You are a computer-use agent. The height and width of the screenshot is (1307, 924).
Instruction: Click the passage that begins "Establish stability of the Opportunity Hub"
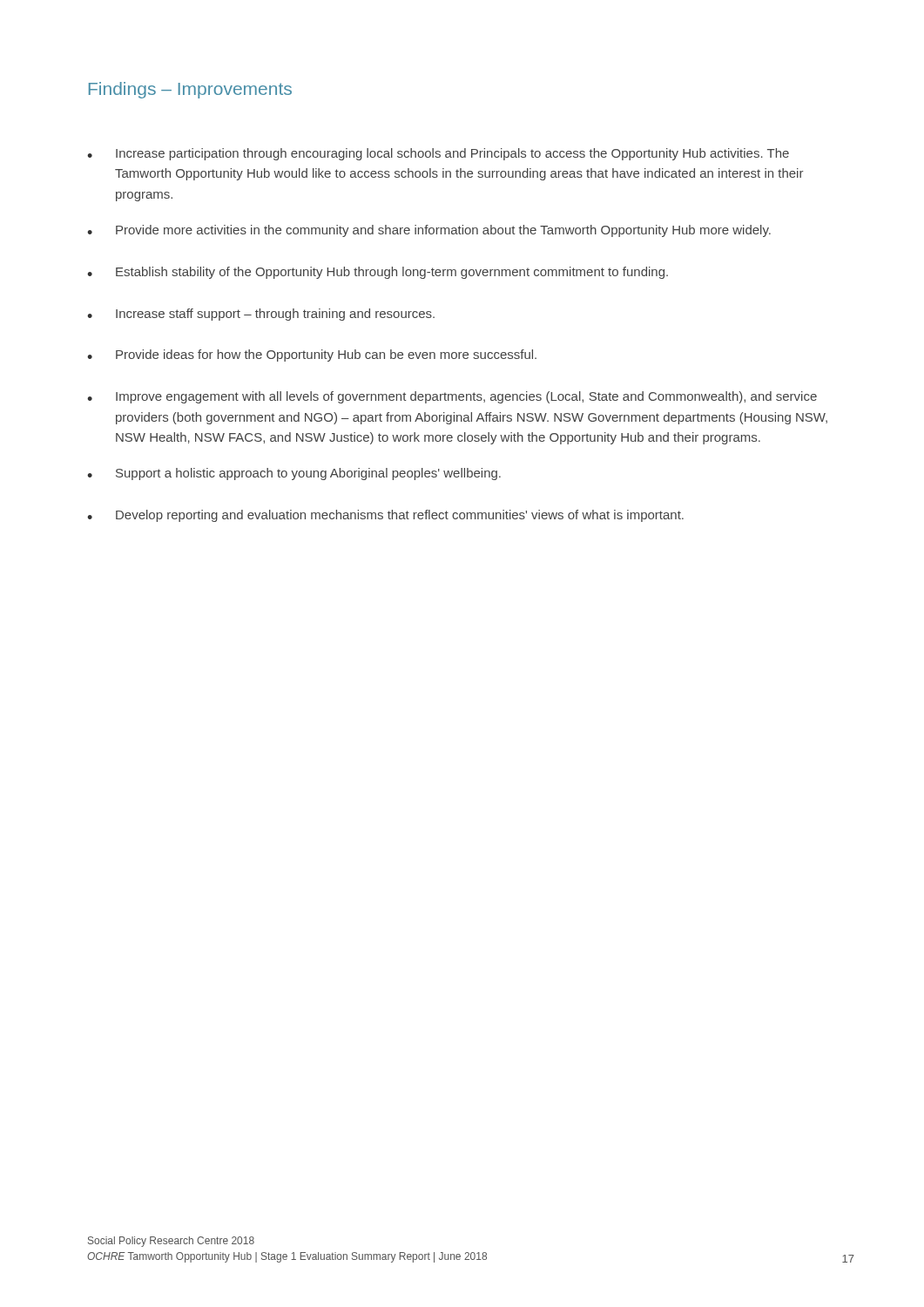click(x=462, y=274)
